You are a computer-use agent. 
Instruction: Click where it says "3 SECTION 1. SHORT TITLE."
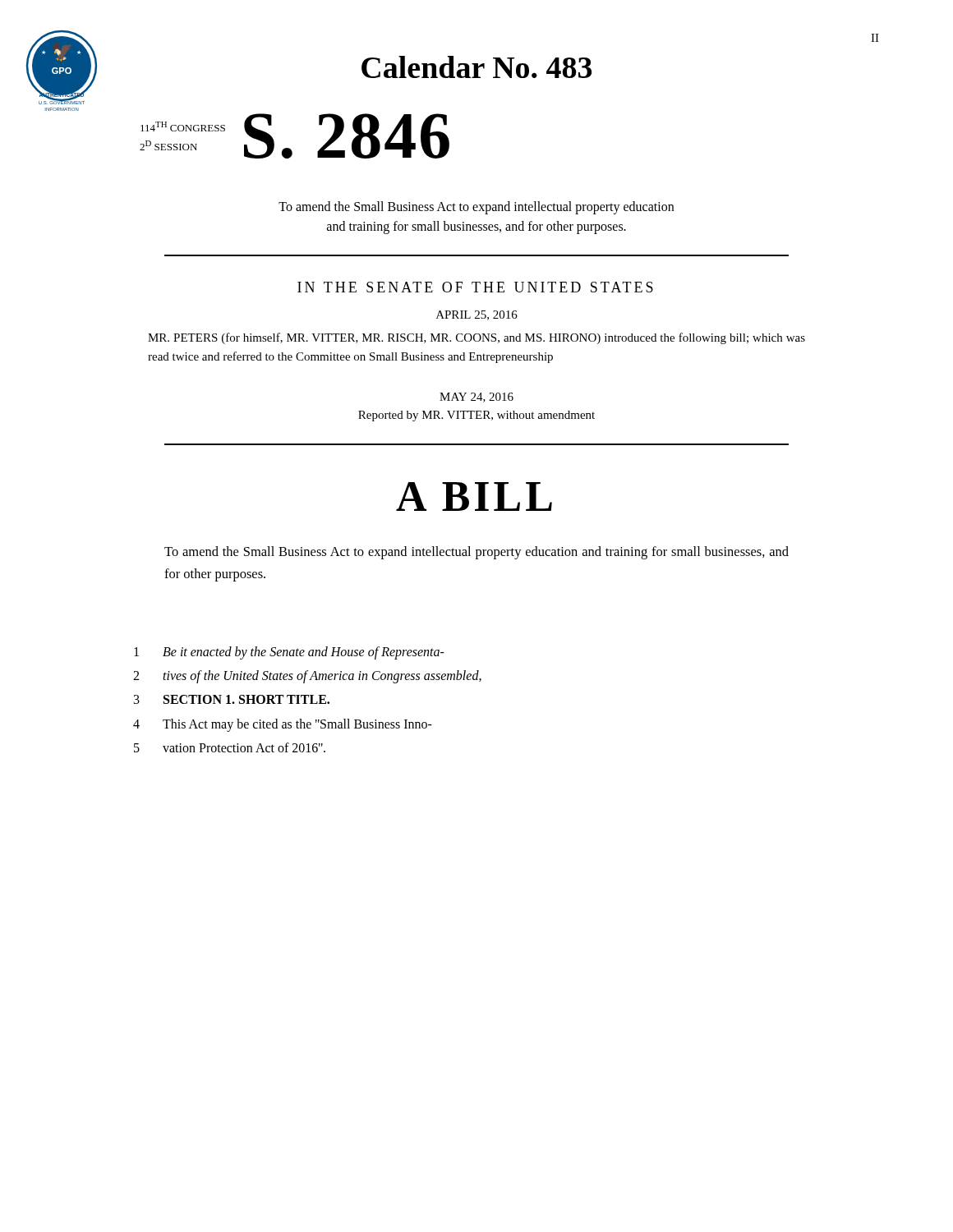click(232, 699)
